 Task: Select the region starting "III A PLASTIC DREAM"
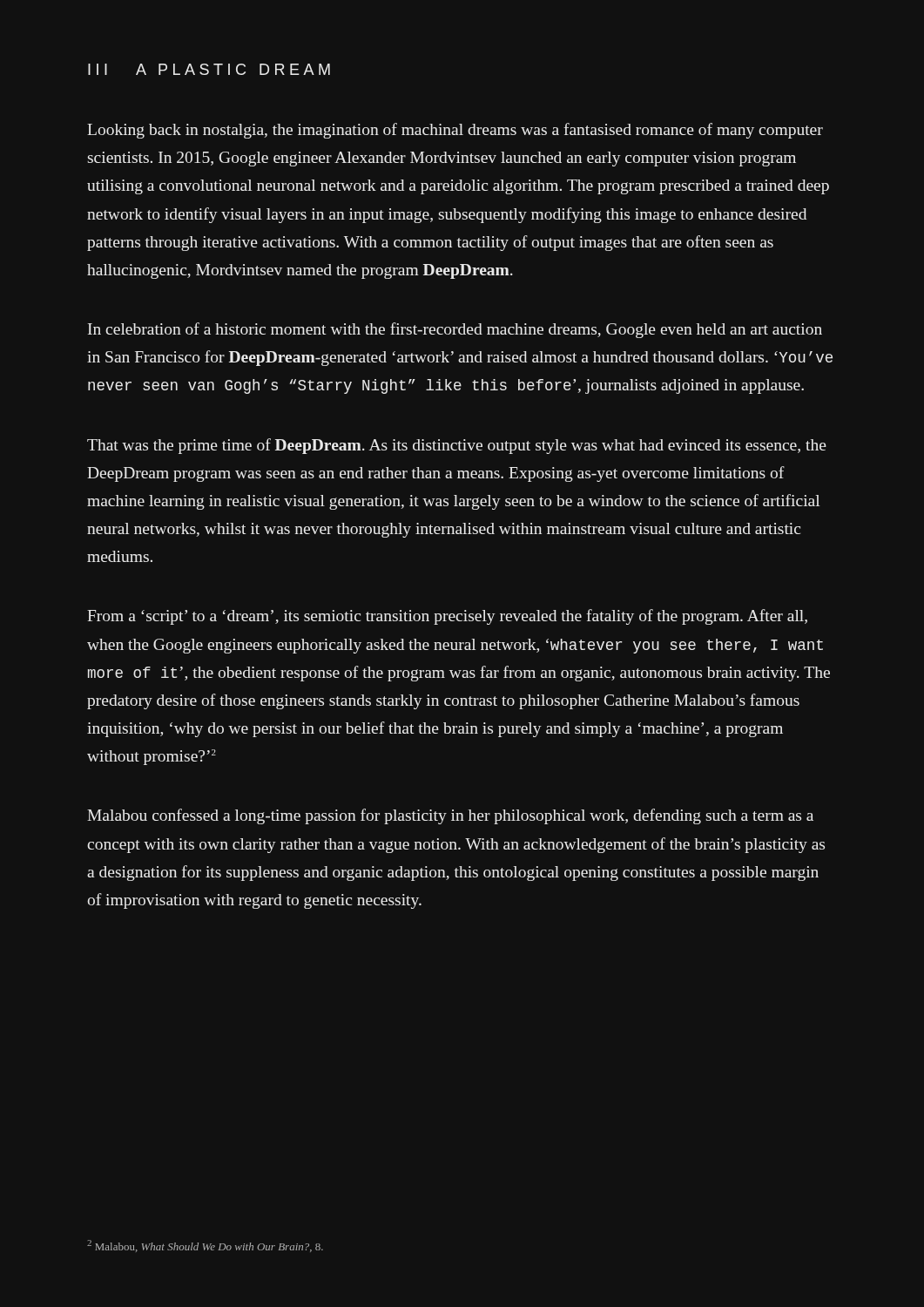(211, 70)
